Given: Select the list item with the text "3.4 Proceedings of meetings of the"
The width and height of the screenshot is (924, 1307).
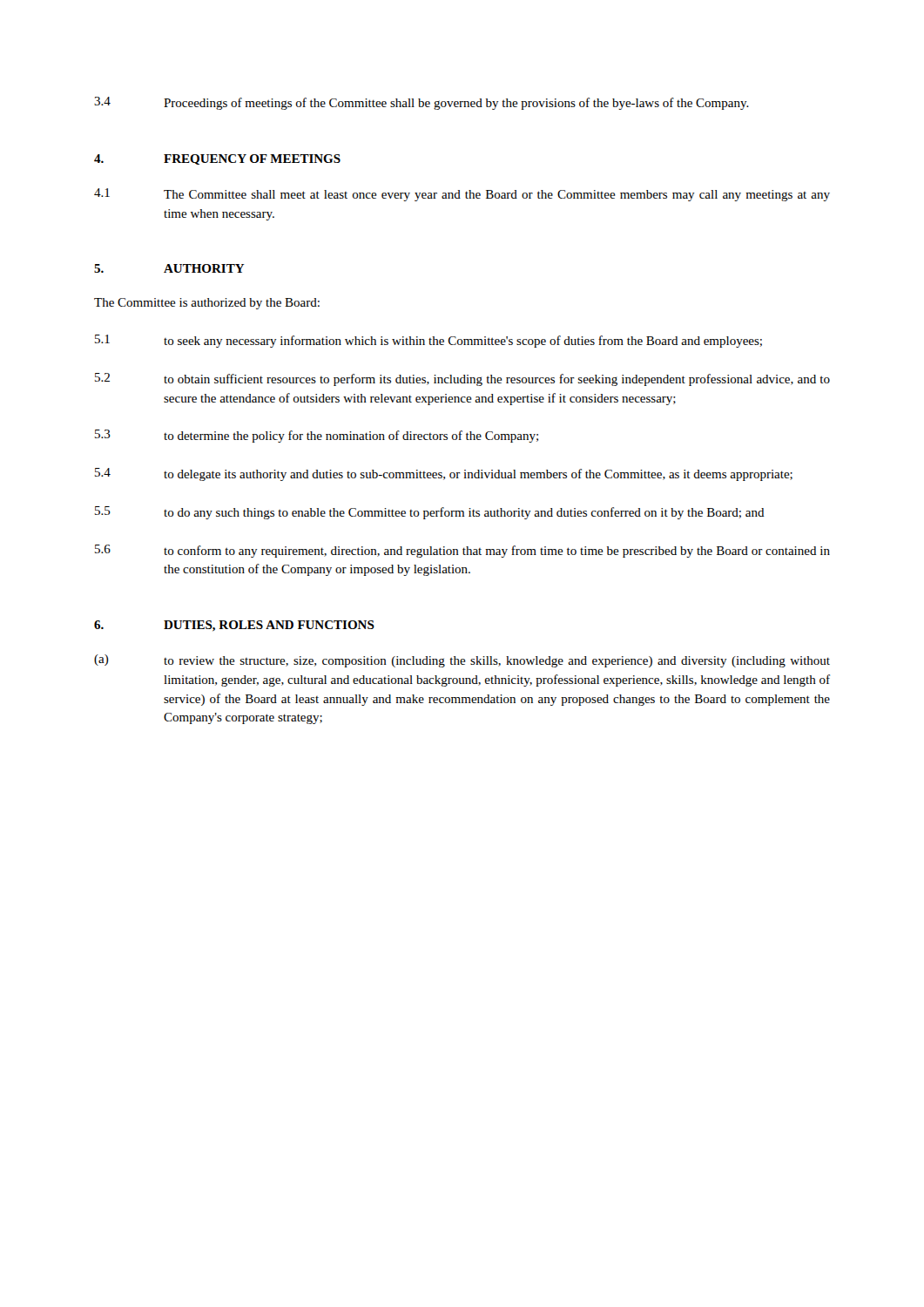Looking at the screenshot, I should 462,104.
